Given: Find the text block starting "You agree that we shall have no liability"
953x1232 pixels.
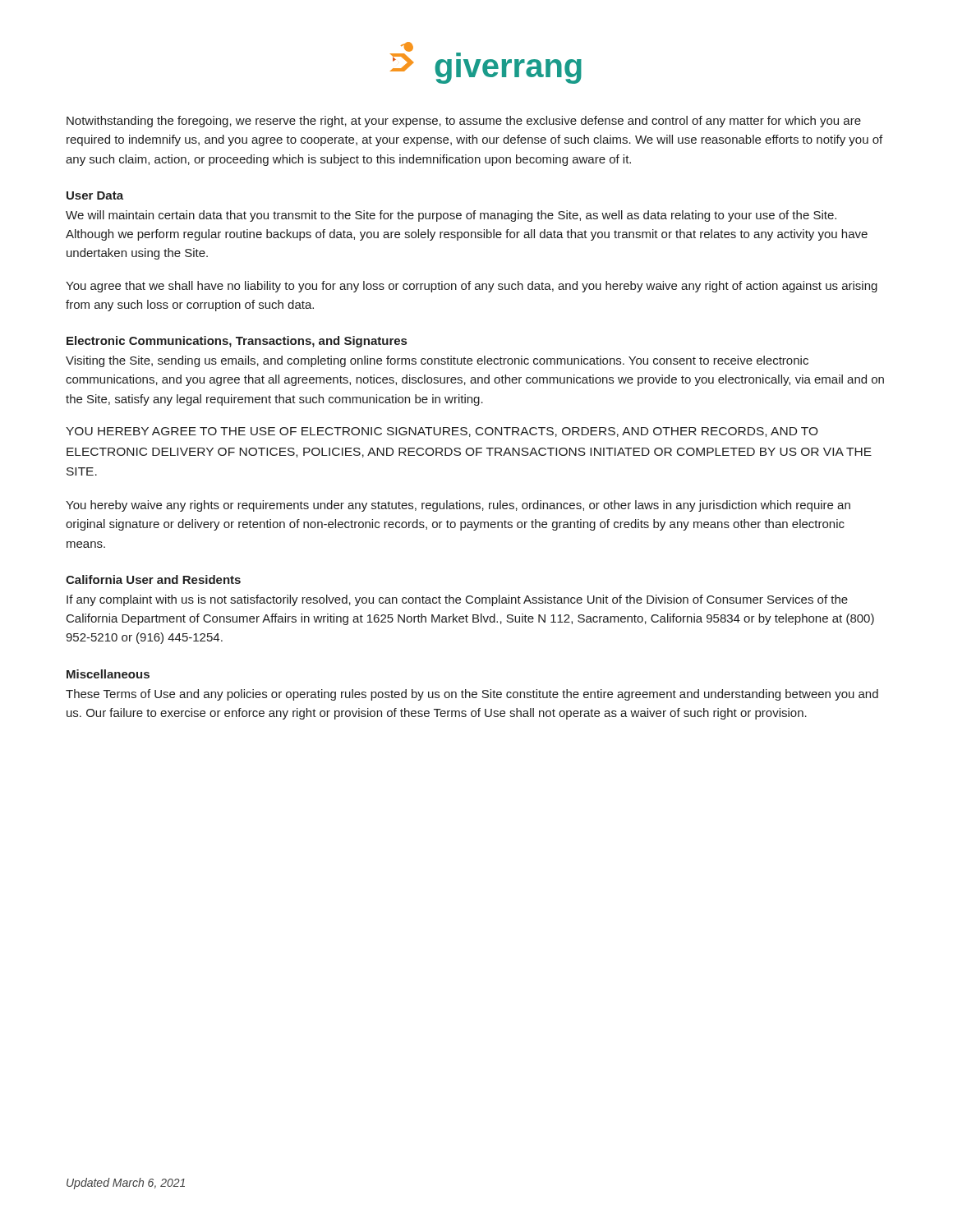Looking at the screenshot, I should [x=472, y=295].
